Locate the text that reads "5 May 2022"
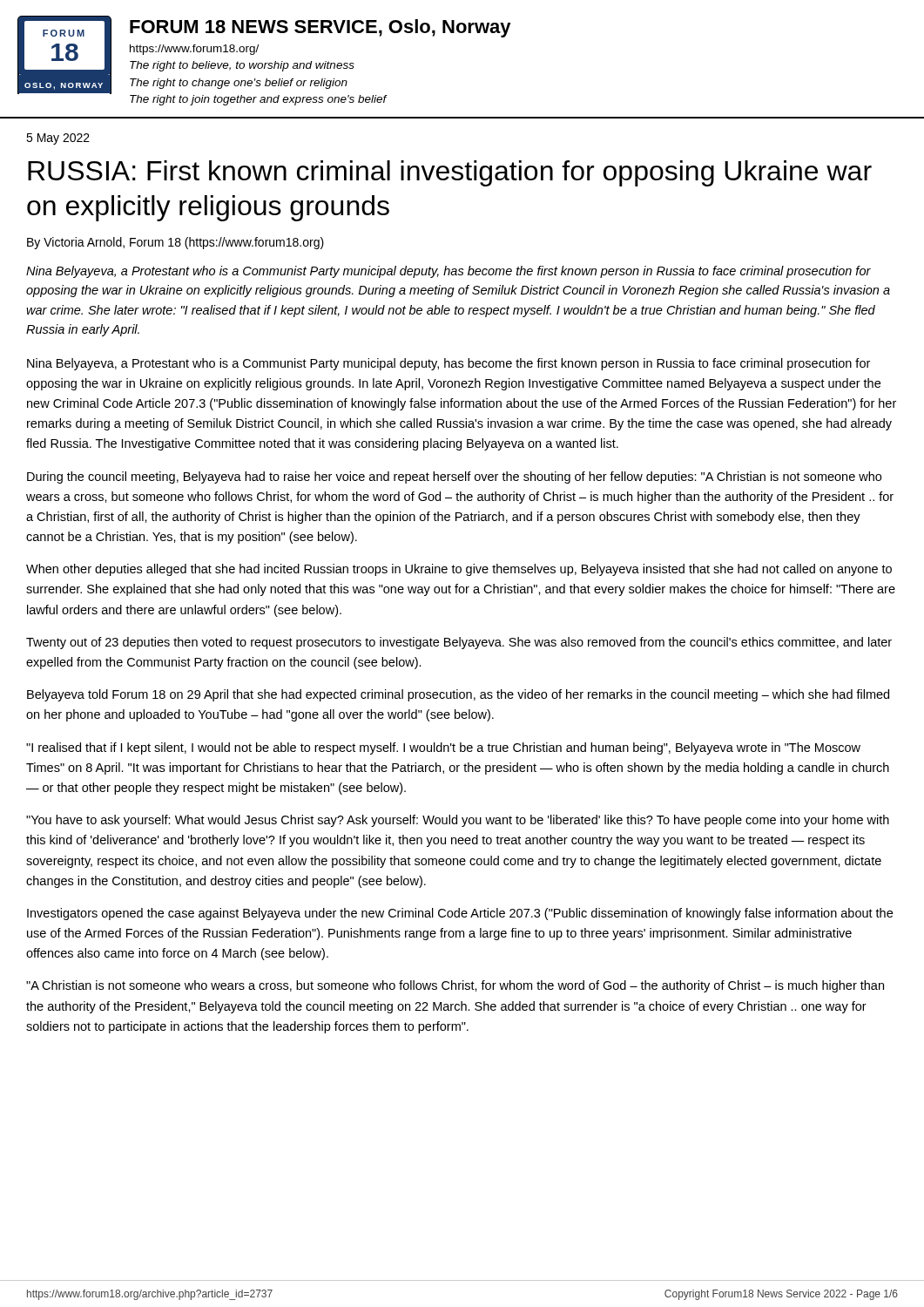The image size is (924, 1307). (58, 137)
